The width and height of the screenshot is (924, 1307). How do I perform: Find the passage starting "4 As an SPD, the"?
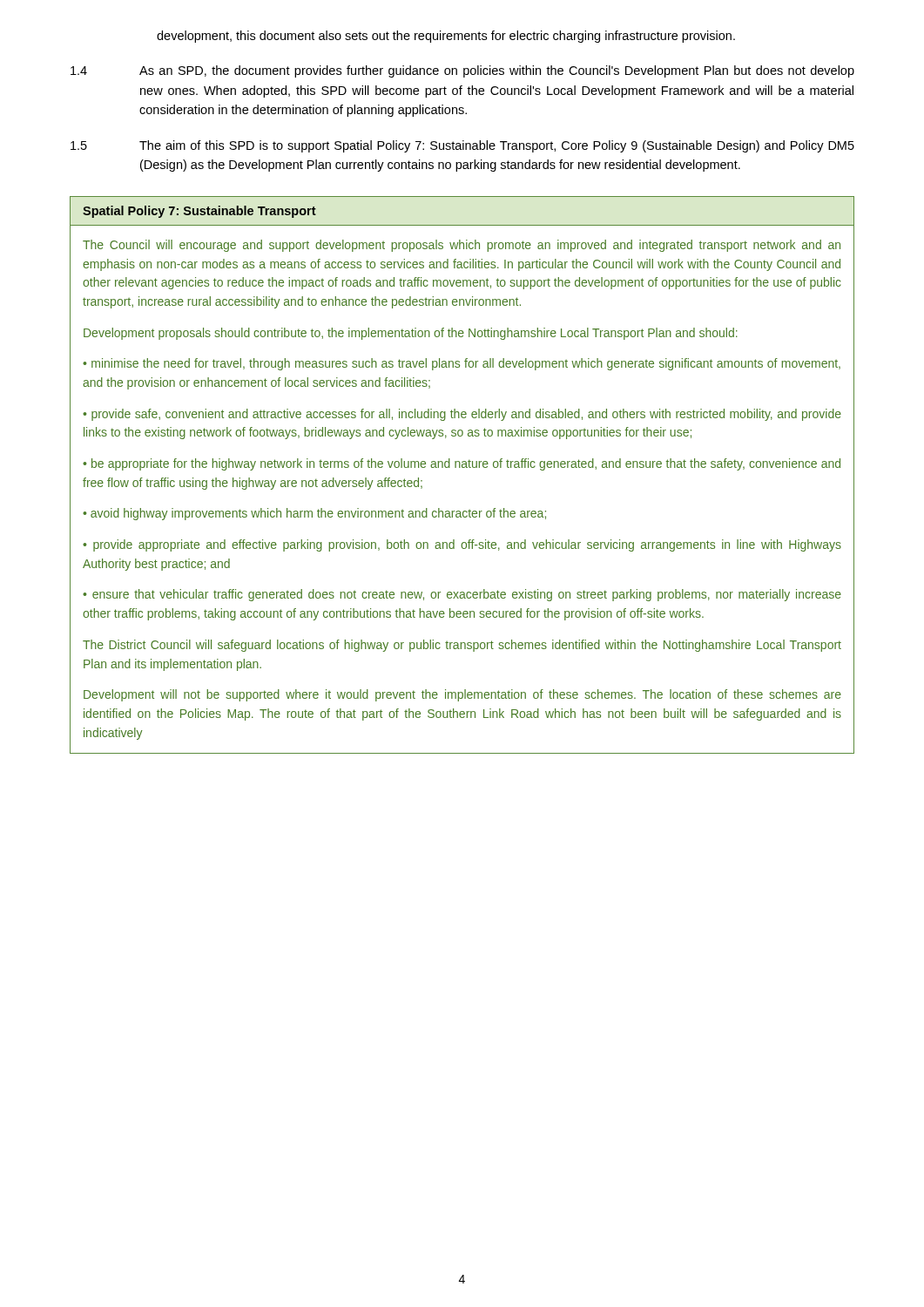coord(462,91)
